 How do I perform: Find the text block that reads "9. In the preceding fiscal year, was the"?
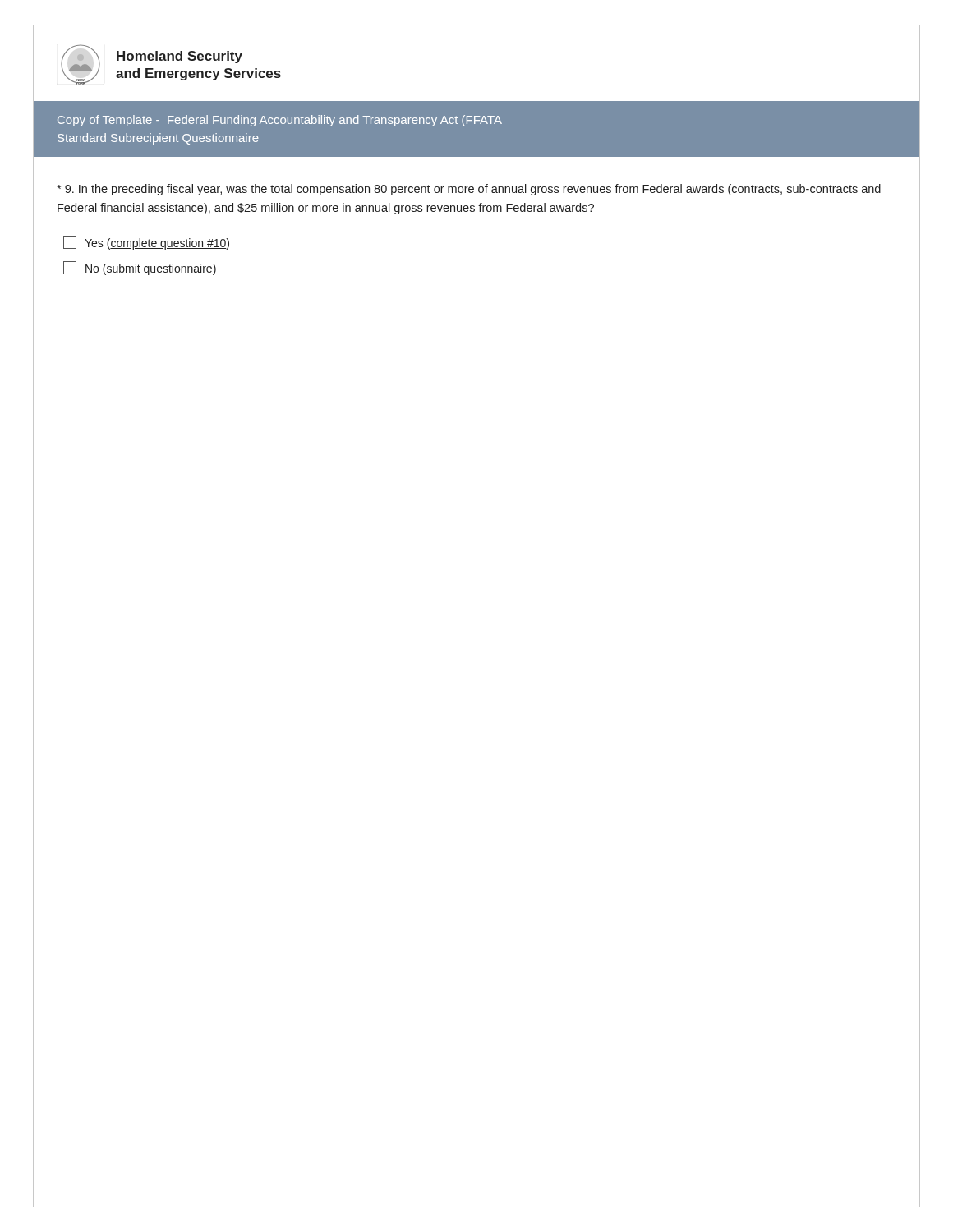coord(469,198)
